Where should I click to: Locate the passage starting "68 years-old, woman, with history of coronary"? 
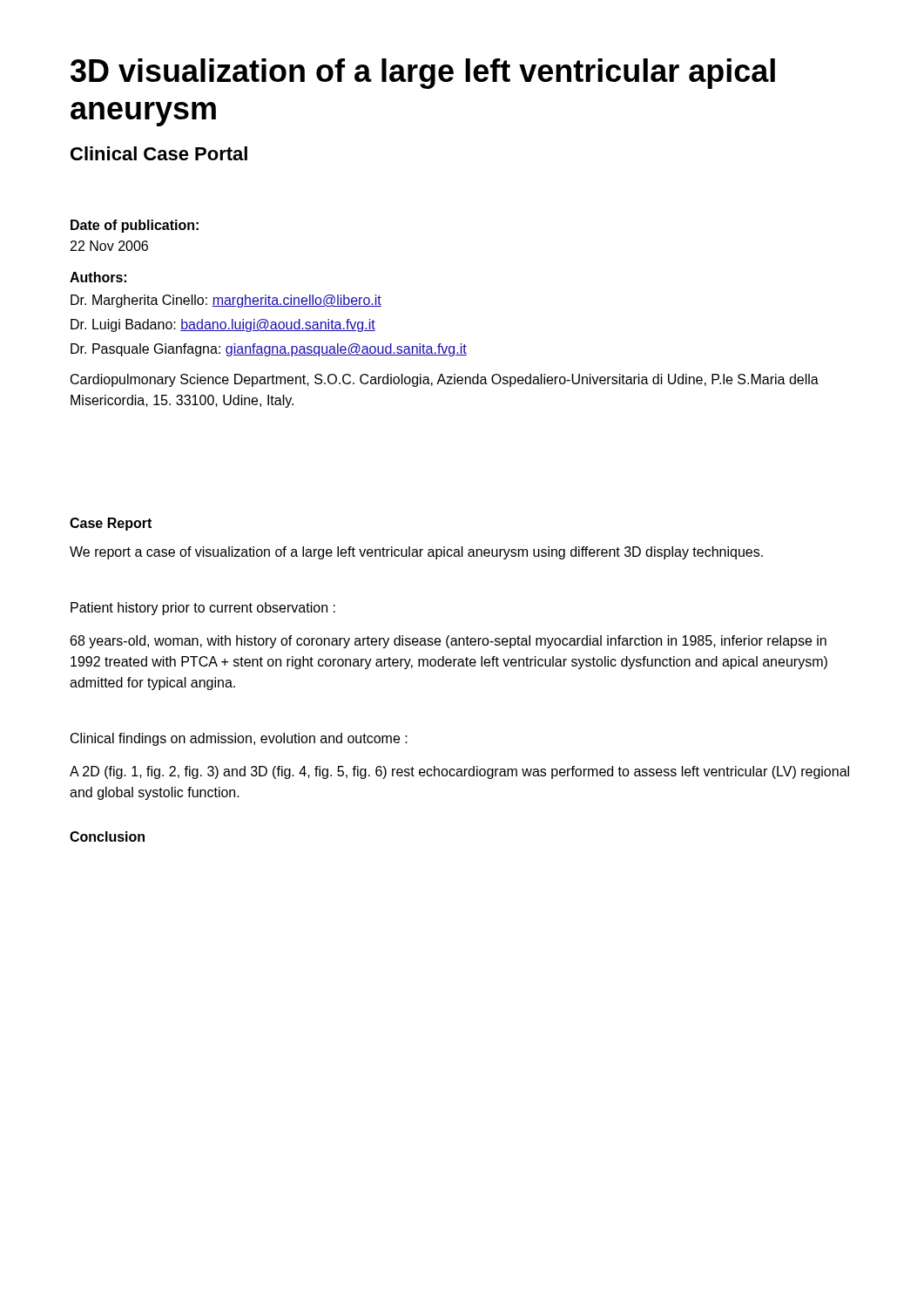click(x=462, y=663)
